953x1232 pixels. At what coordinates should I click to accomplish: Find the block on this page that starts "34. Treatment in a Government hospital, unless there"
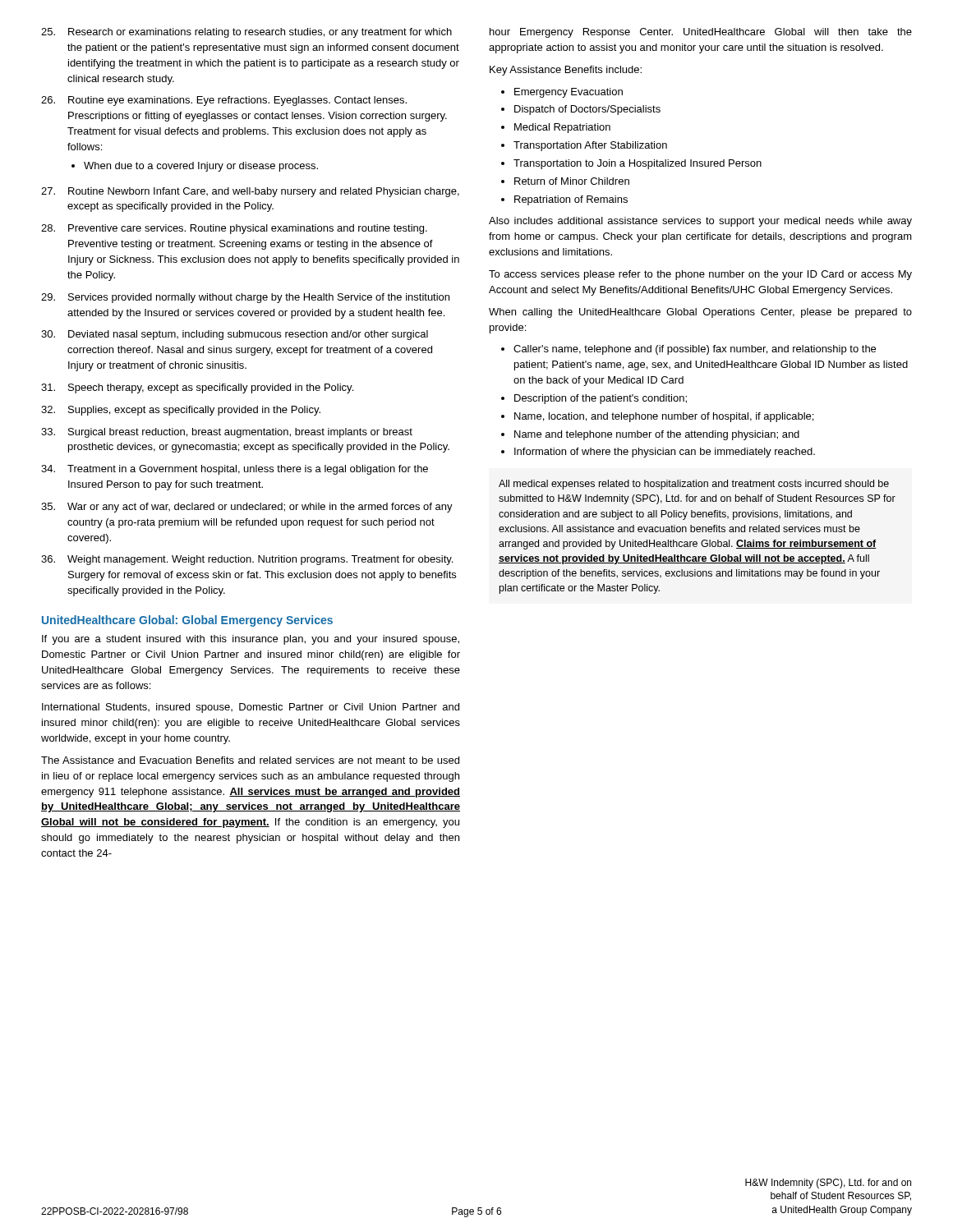(x=251, y=477)
